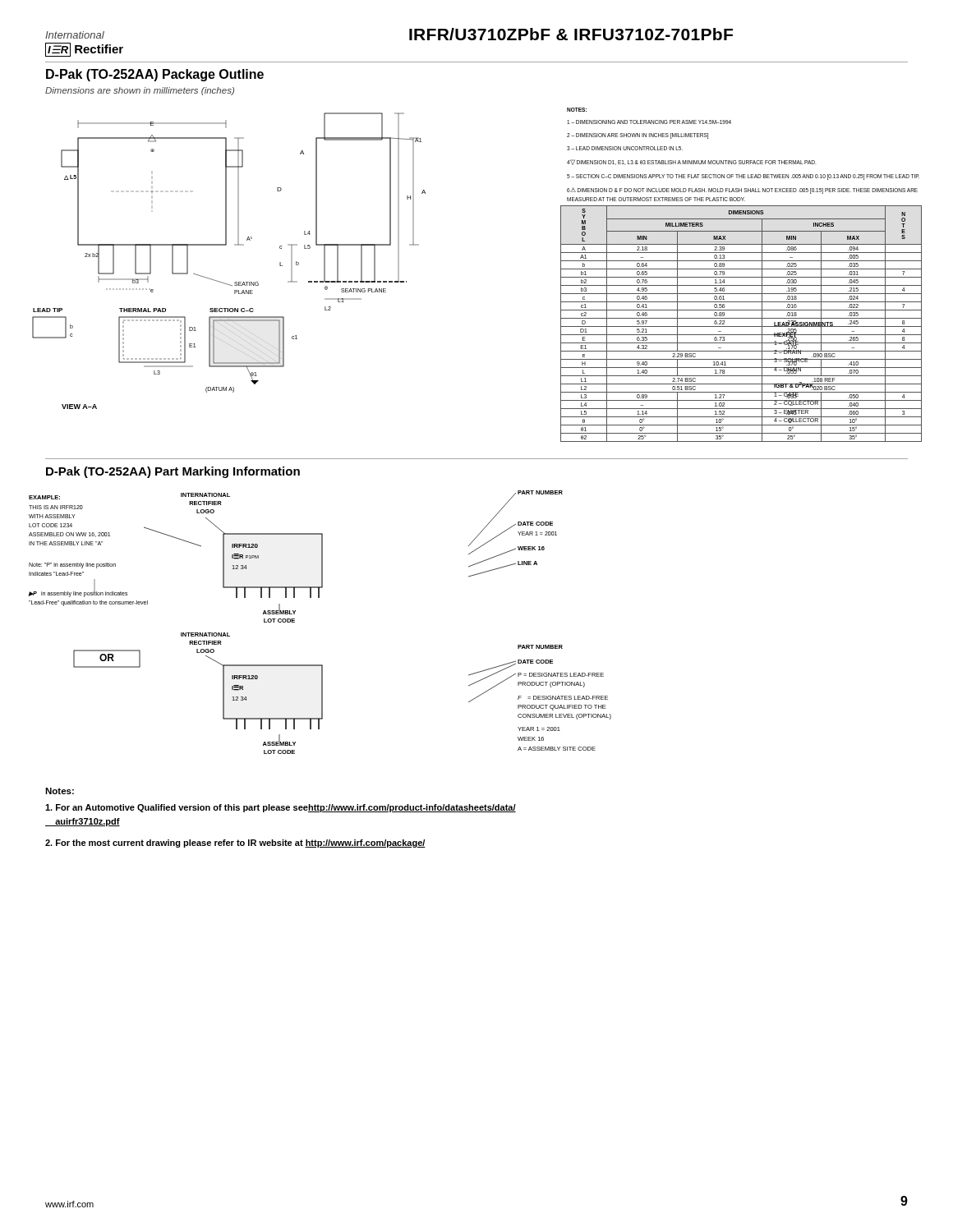Click on the schematic
953x1232 pixels.
point(476,630)
